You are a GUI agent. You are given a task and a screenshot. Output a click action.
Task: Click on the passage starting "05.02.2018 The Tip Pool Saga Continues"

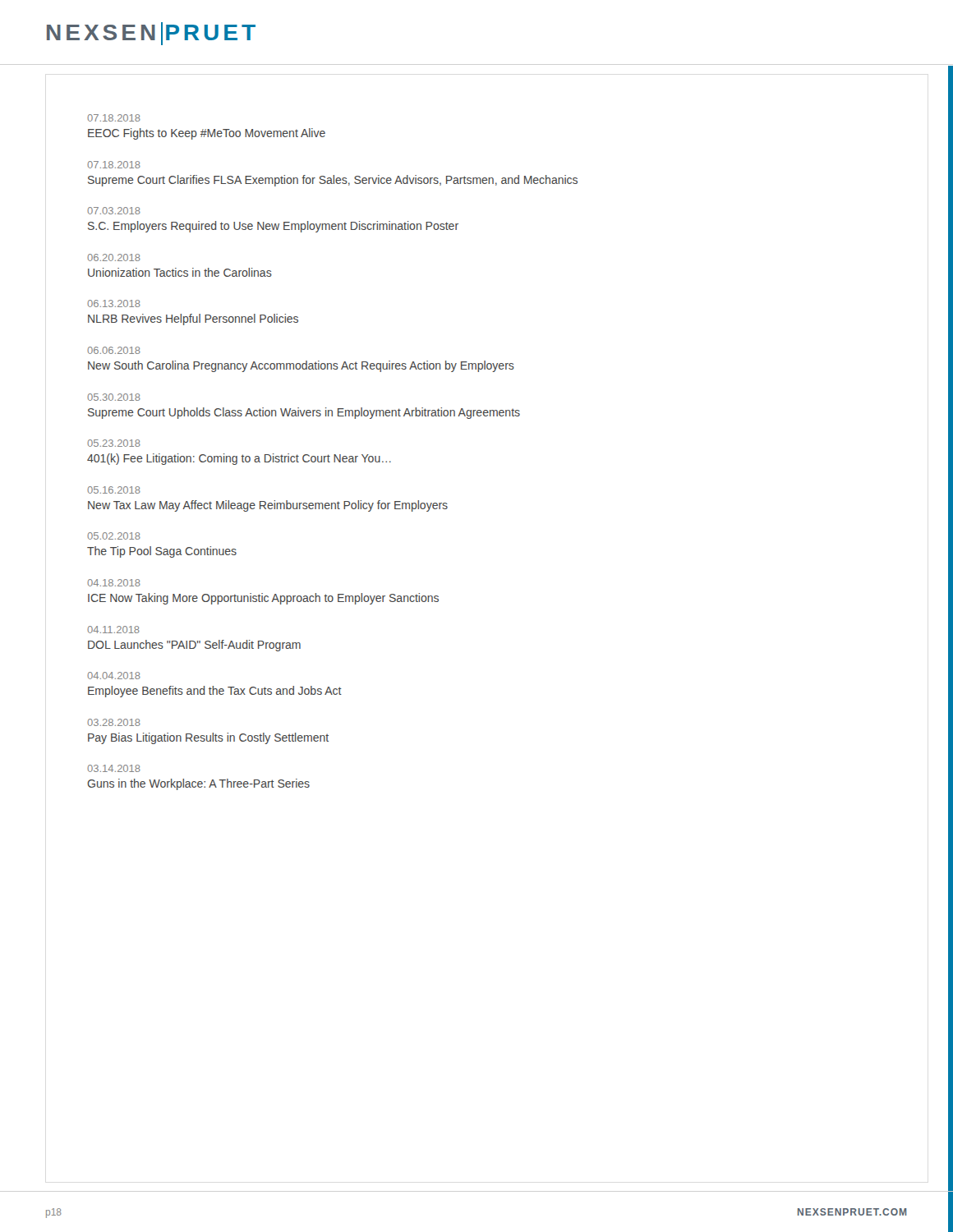(114, 536)
